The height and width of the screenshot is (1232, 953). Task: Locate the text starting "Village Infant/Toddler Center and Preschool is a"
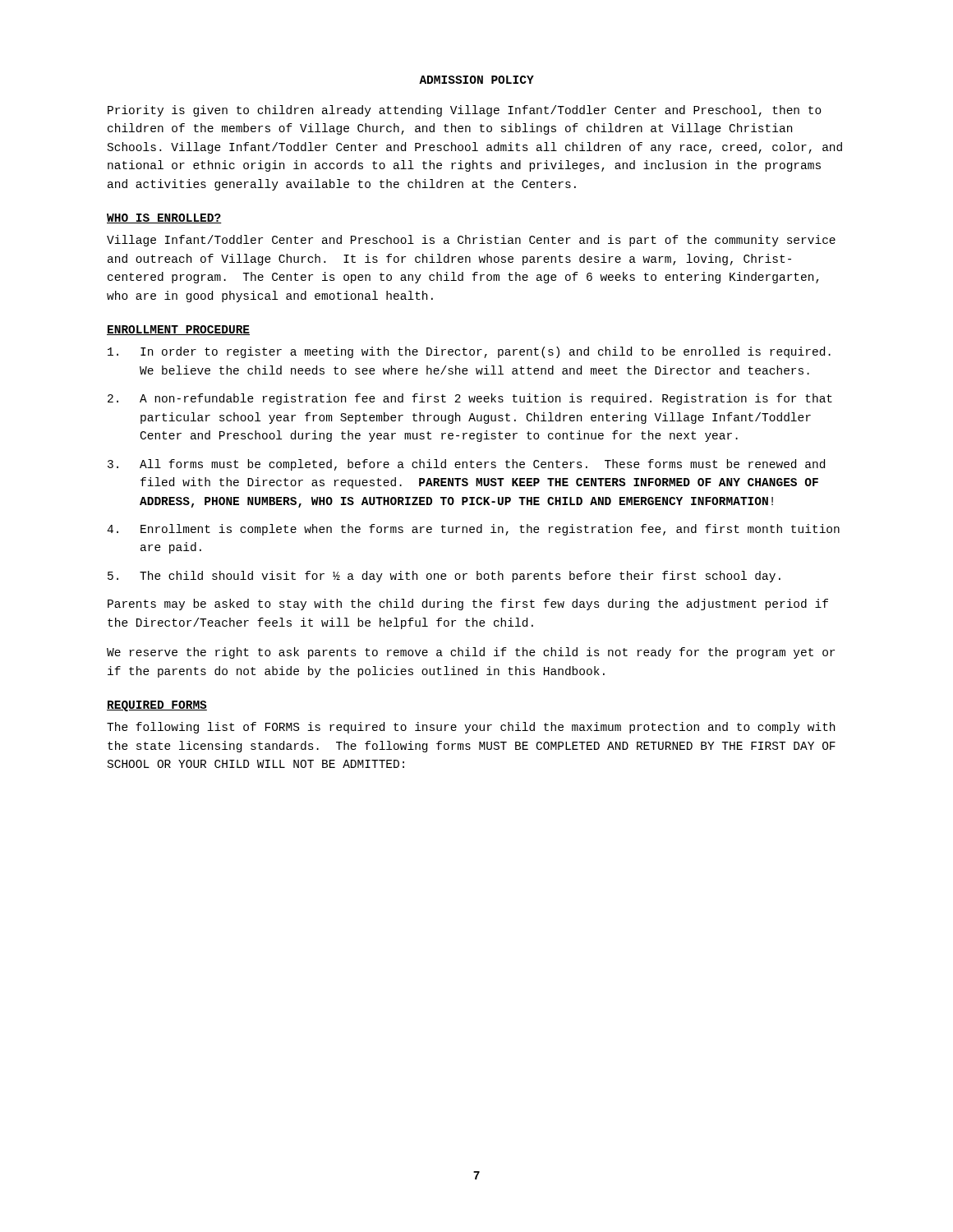click(471, 269)
